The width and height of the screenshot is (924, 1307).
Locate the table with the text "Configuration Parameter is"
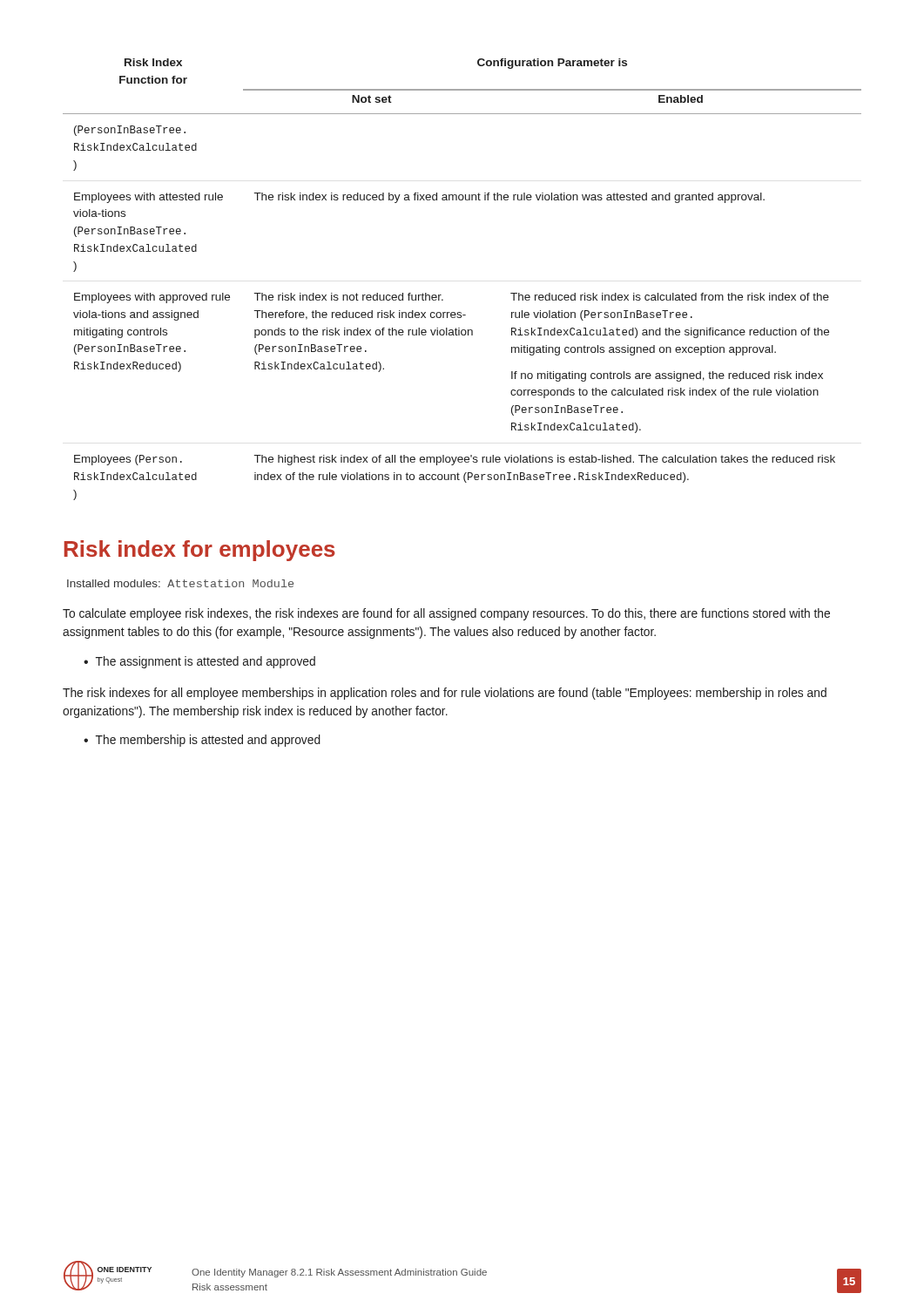462,278
